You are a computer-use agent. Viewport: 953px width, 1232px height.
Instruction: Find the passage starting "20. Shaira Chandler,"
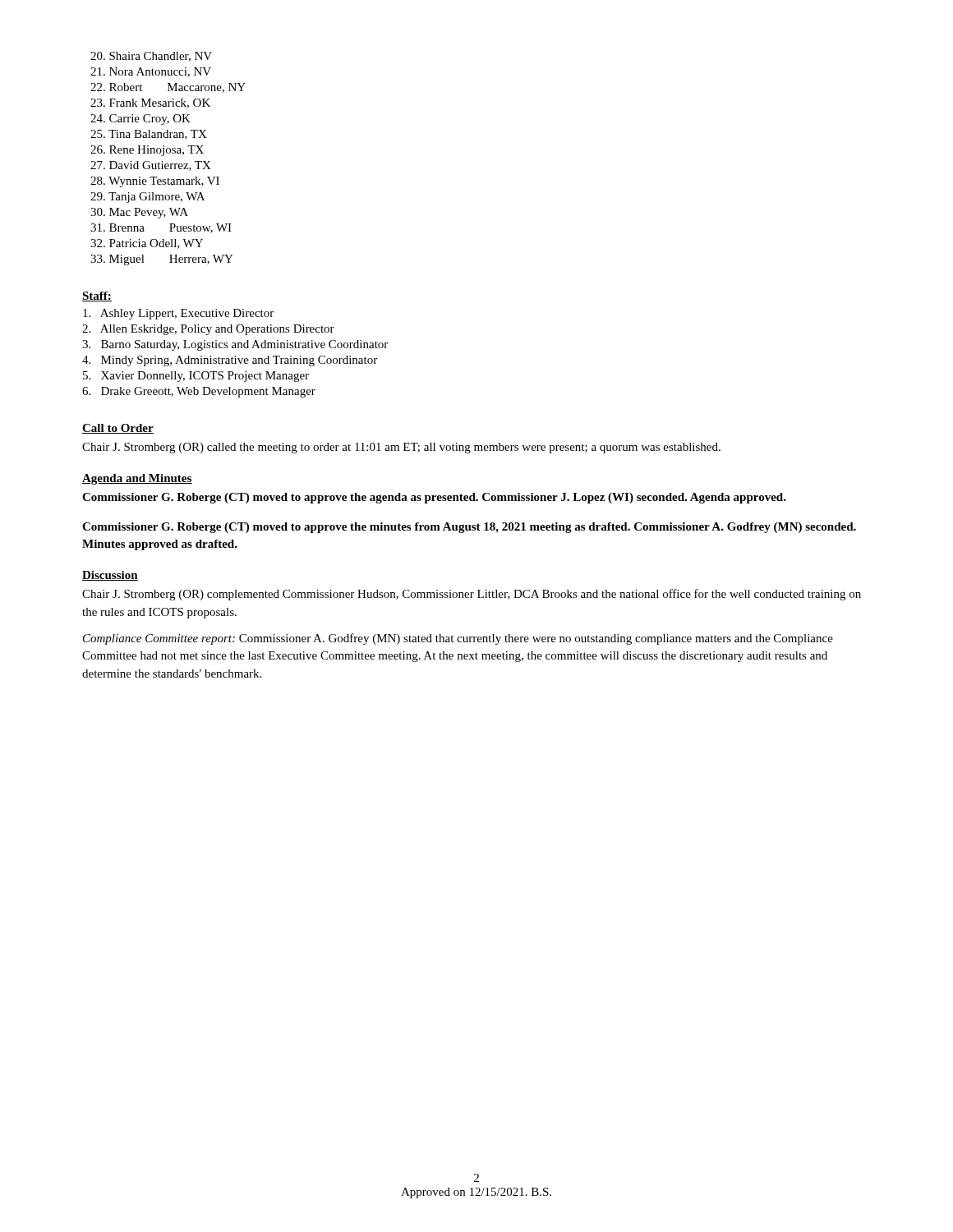[151, 56]
